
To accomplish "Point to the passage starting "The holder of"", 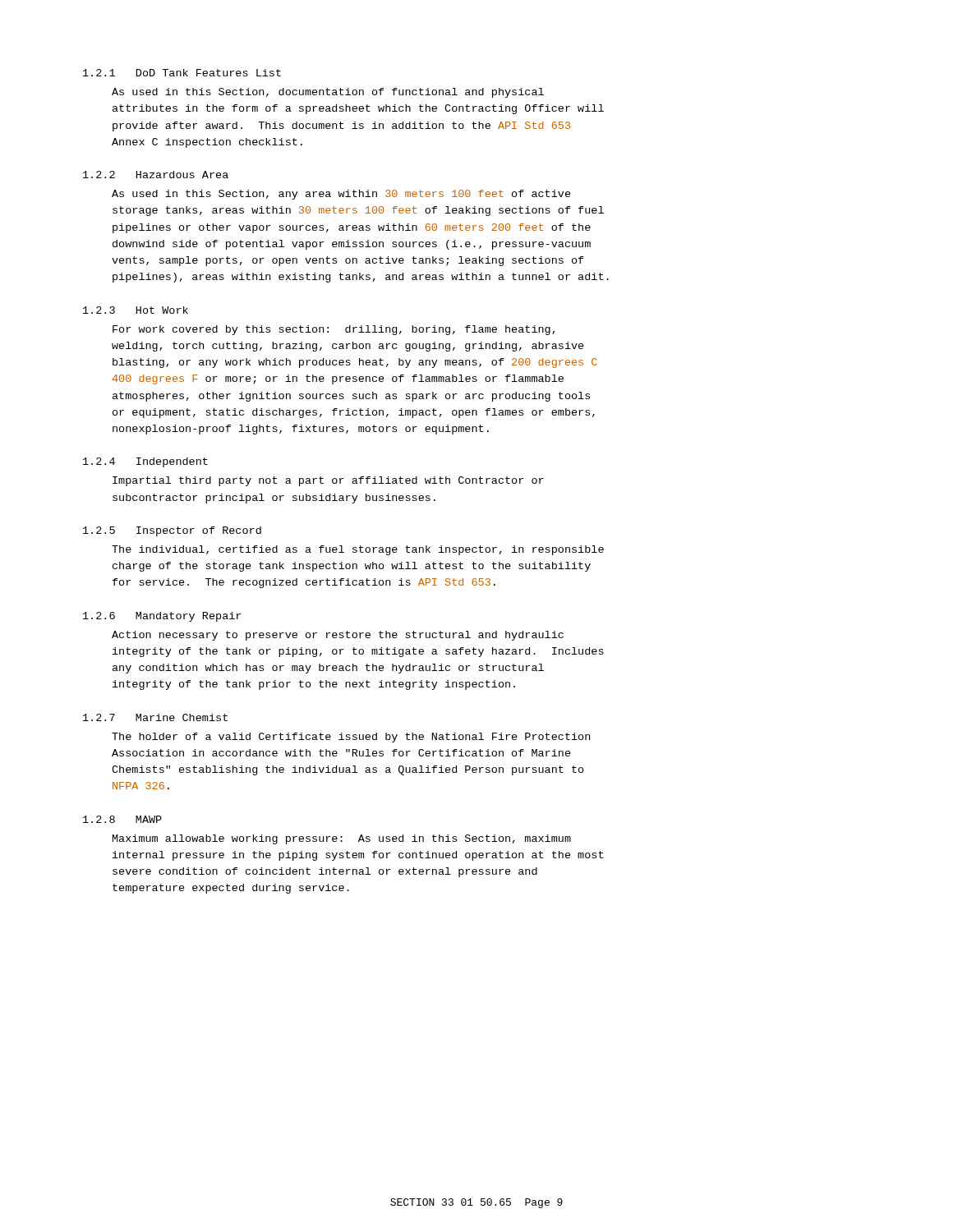I will tap(351, 762).
